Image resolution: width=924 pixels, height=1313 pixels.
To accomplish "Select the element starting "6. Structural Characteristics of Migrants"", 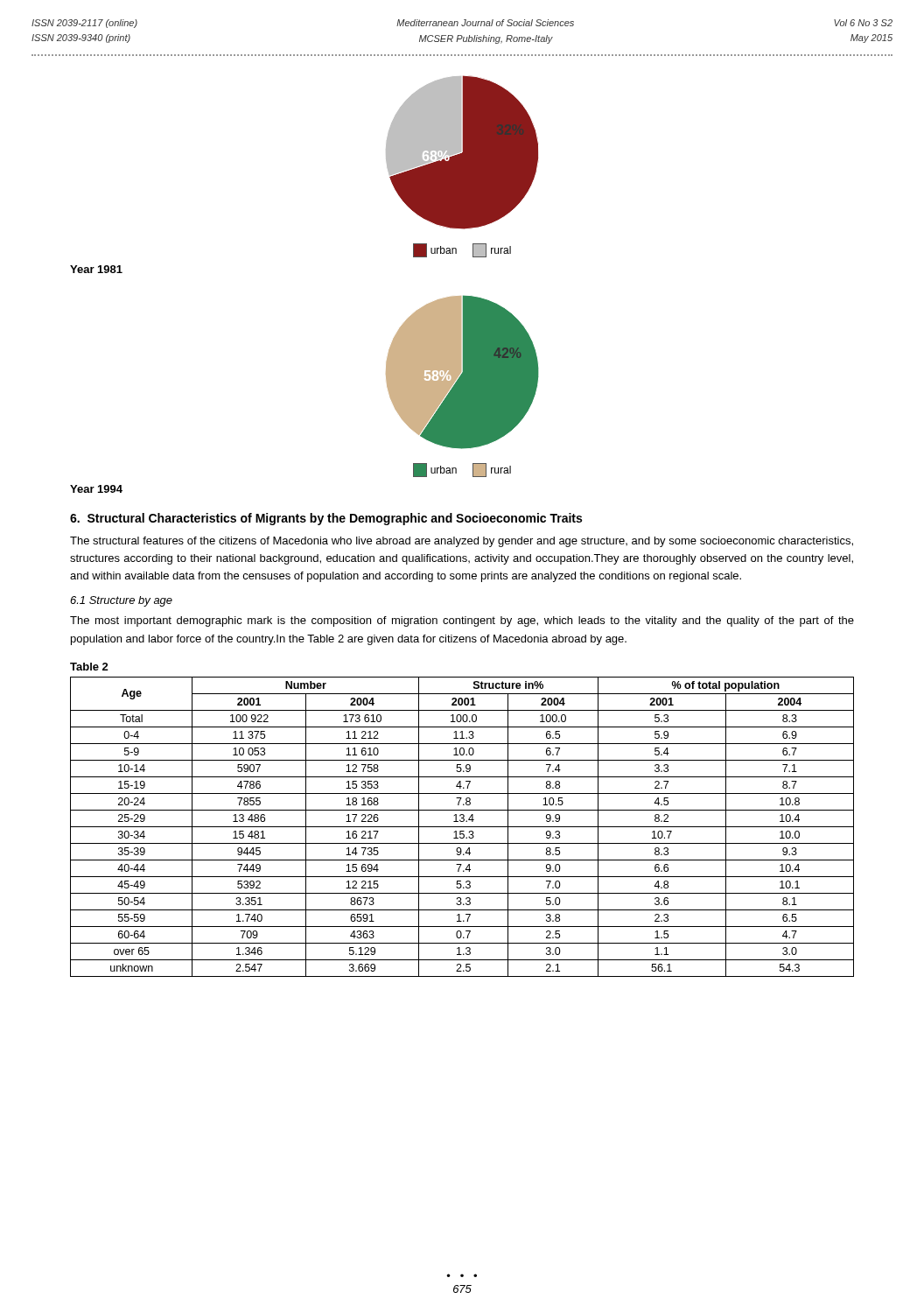I will pyautogui.click(x=326, y=518).
